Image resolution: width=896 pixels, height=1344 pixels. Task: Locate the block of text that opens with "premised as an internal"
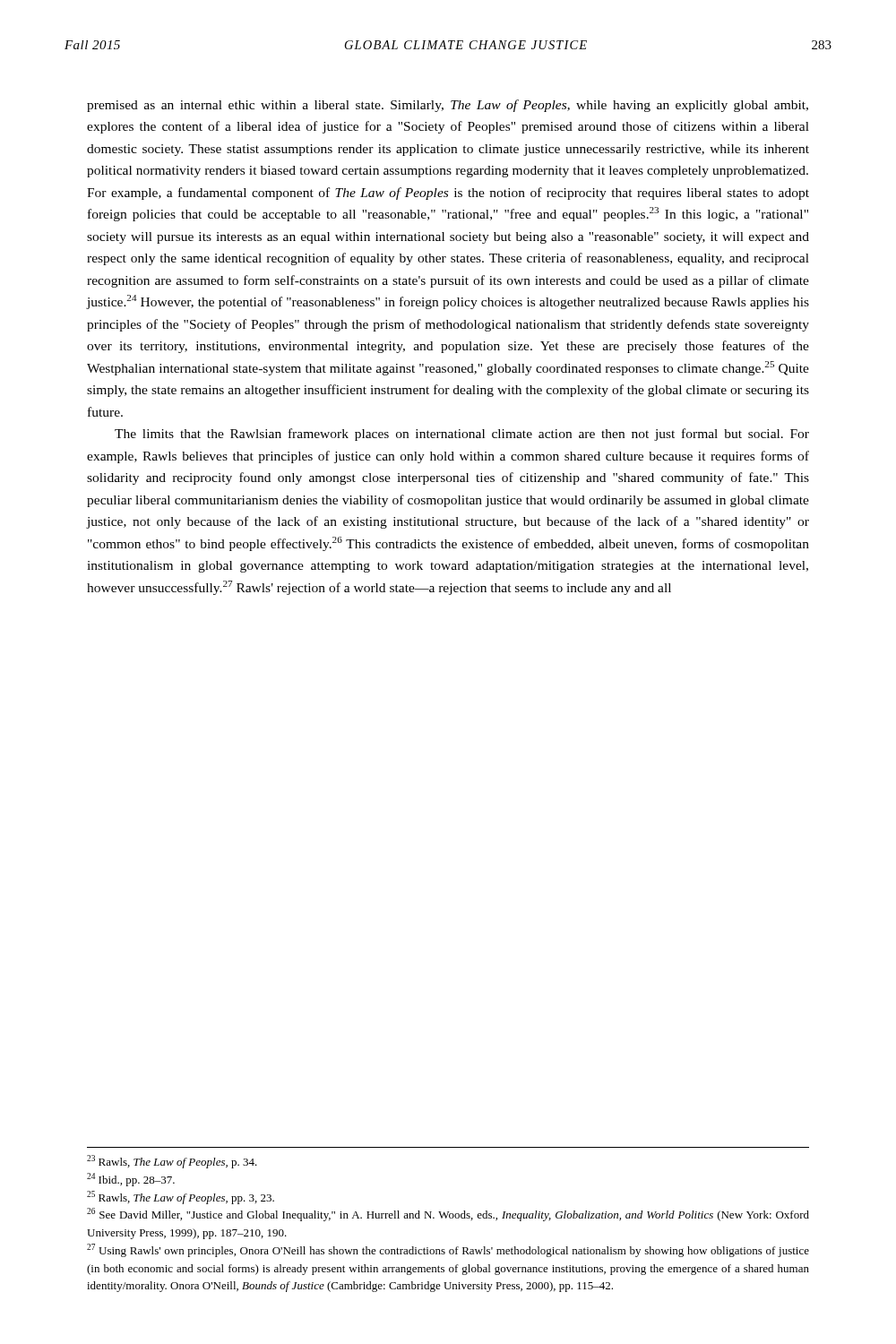point(448,259)
